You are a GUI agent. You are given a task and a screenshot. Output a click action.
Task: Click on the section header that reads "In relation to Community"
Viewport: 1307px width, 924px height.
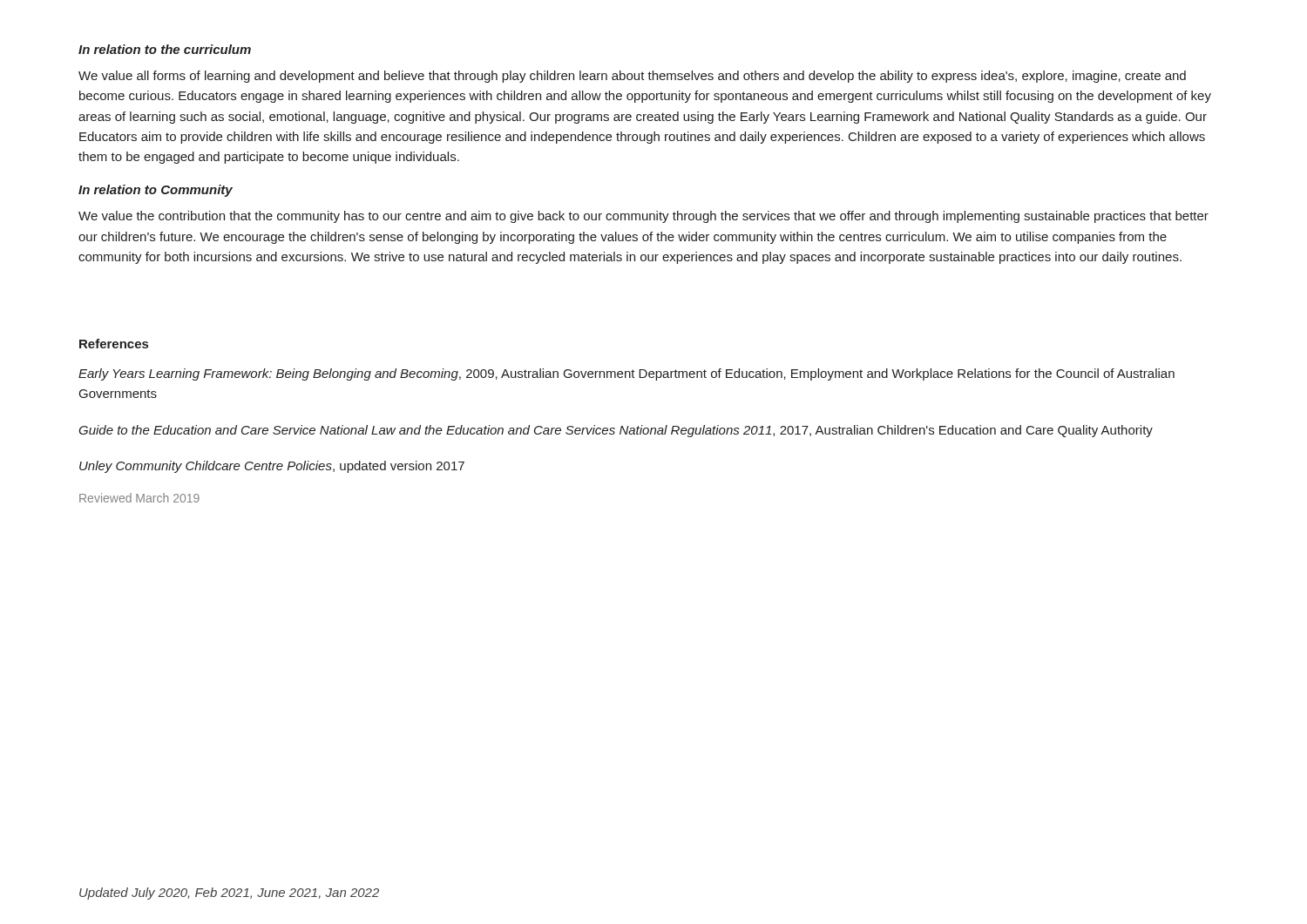pyautogui.click(x=155, y=190)
